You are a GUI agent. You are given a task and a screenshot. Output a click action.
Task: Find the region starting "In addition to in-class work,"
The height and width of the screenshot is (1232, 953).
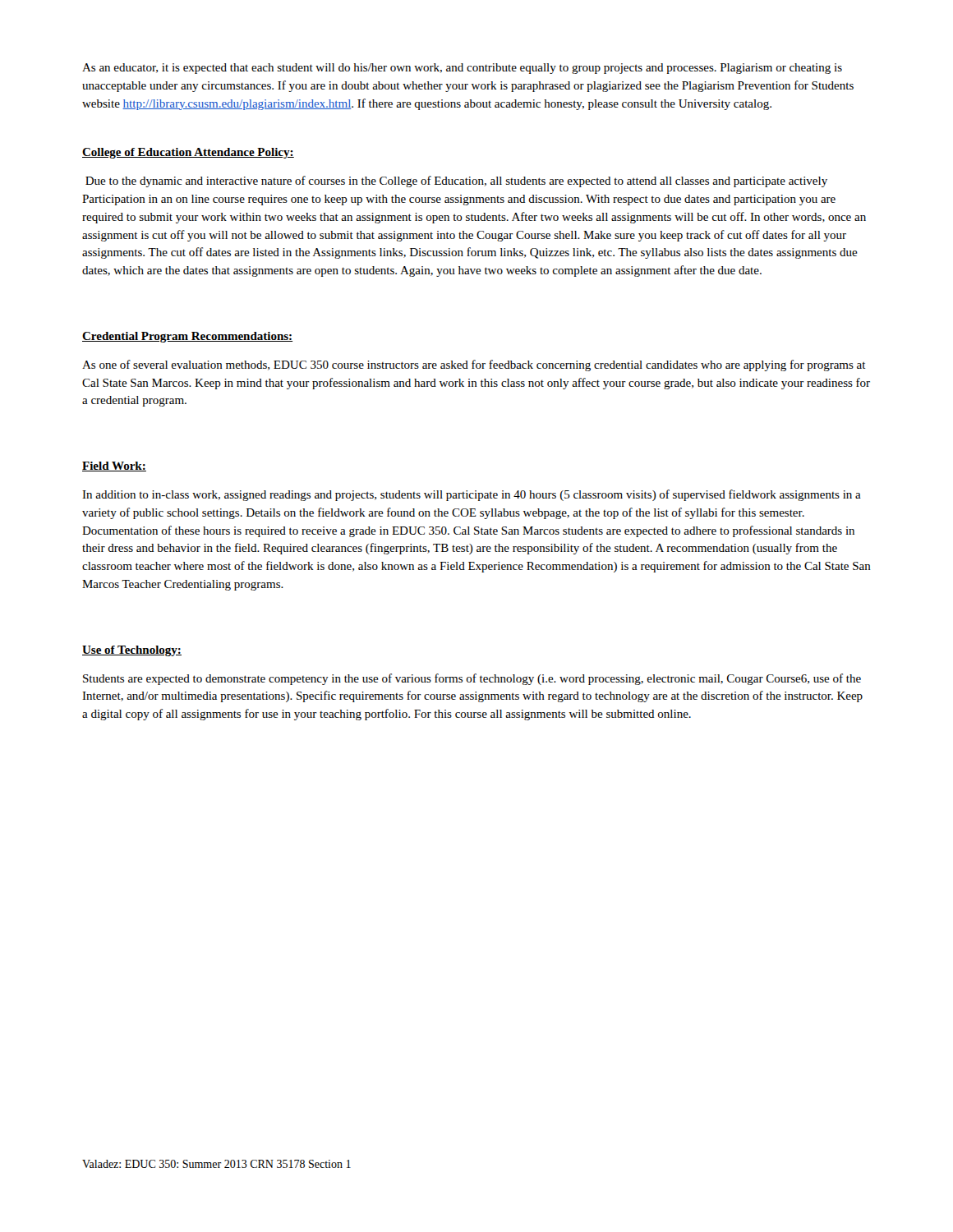pos(476,540)
